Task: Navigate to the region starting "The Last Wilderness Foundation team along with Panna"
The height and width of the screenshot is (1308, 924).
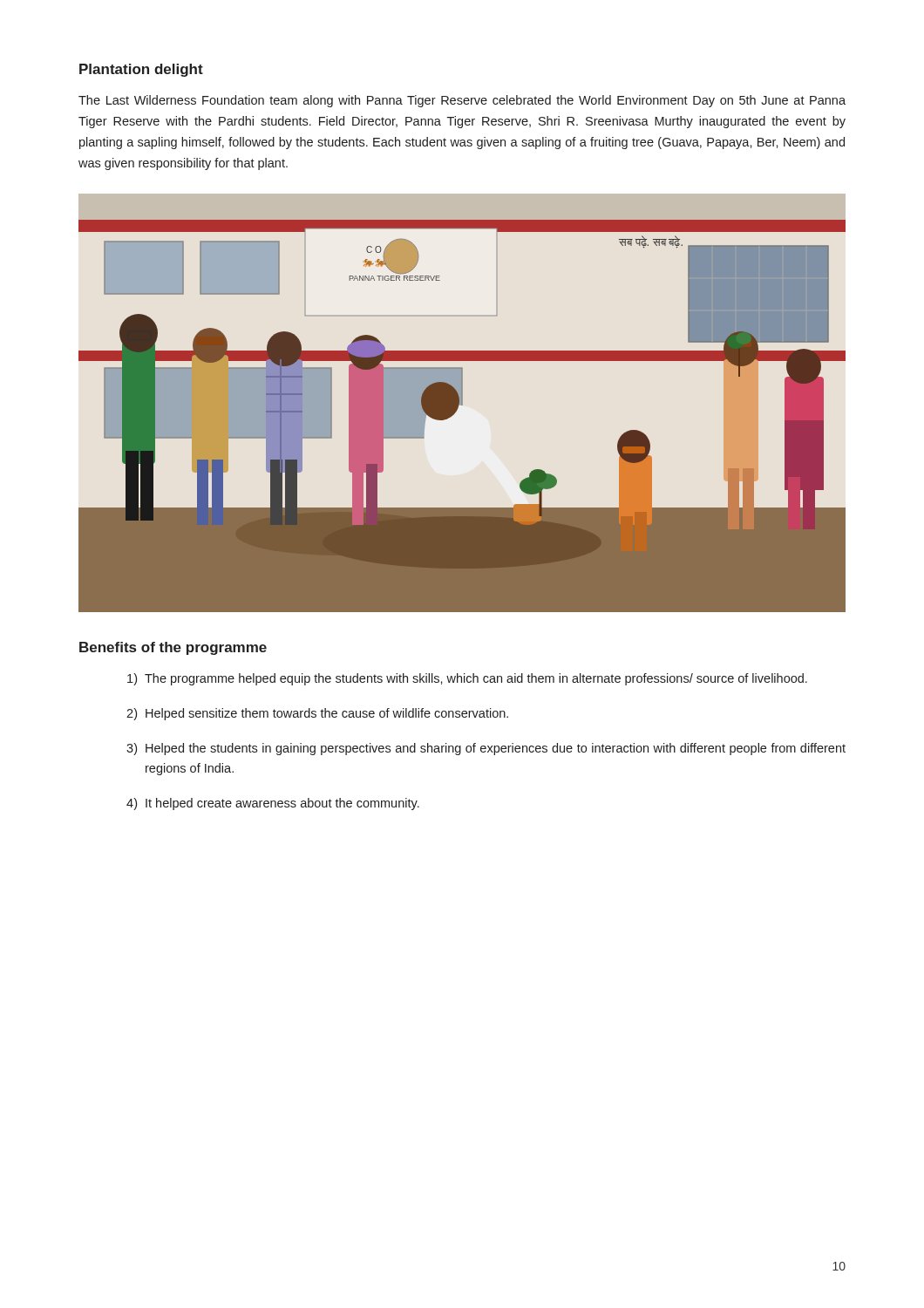Action: tap(462, 132)
